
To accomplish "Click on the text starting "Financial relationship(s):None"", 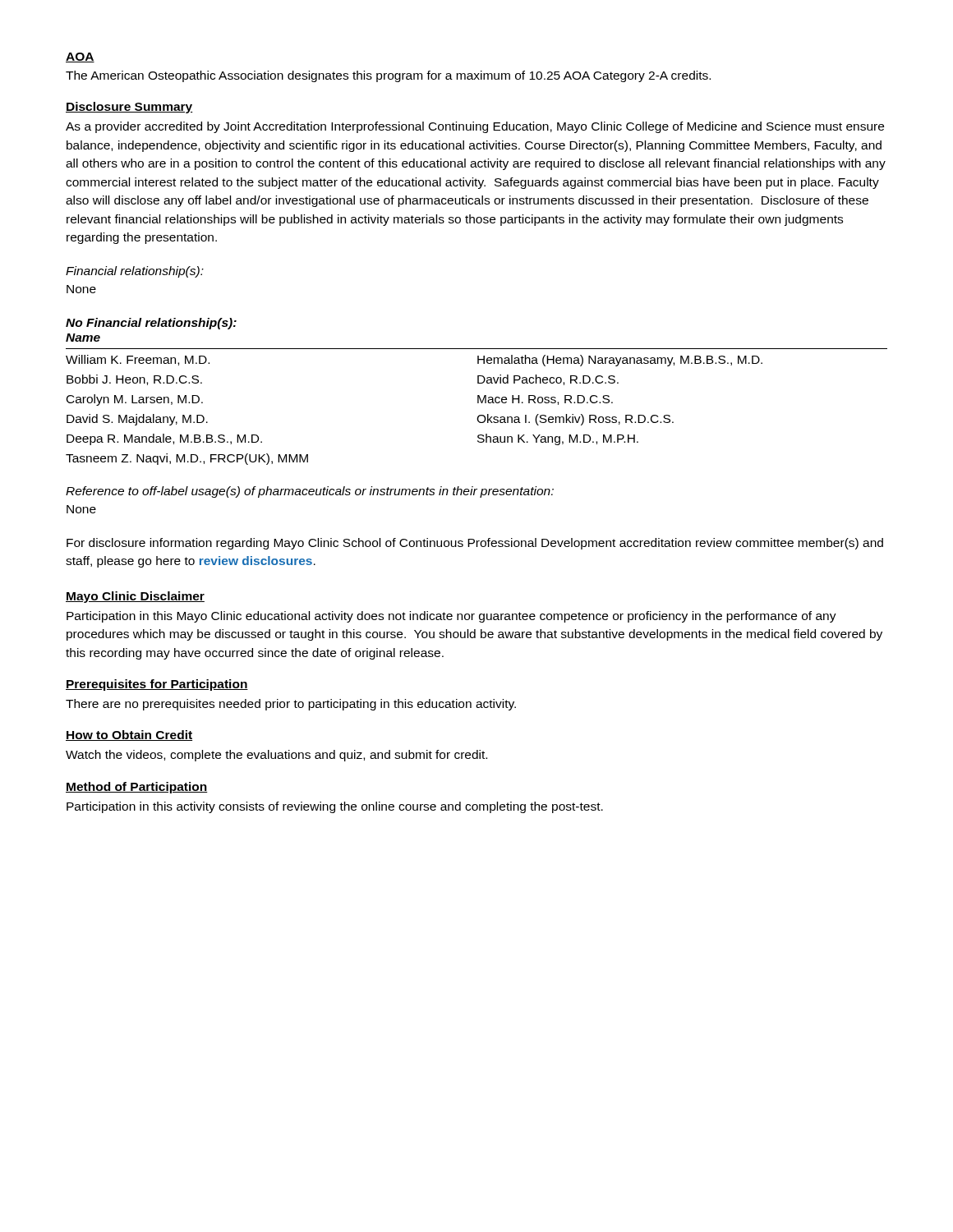I will [135, 272].
